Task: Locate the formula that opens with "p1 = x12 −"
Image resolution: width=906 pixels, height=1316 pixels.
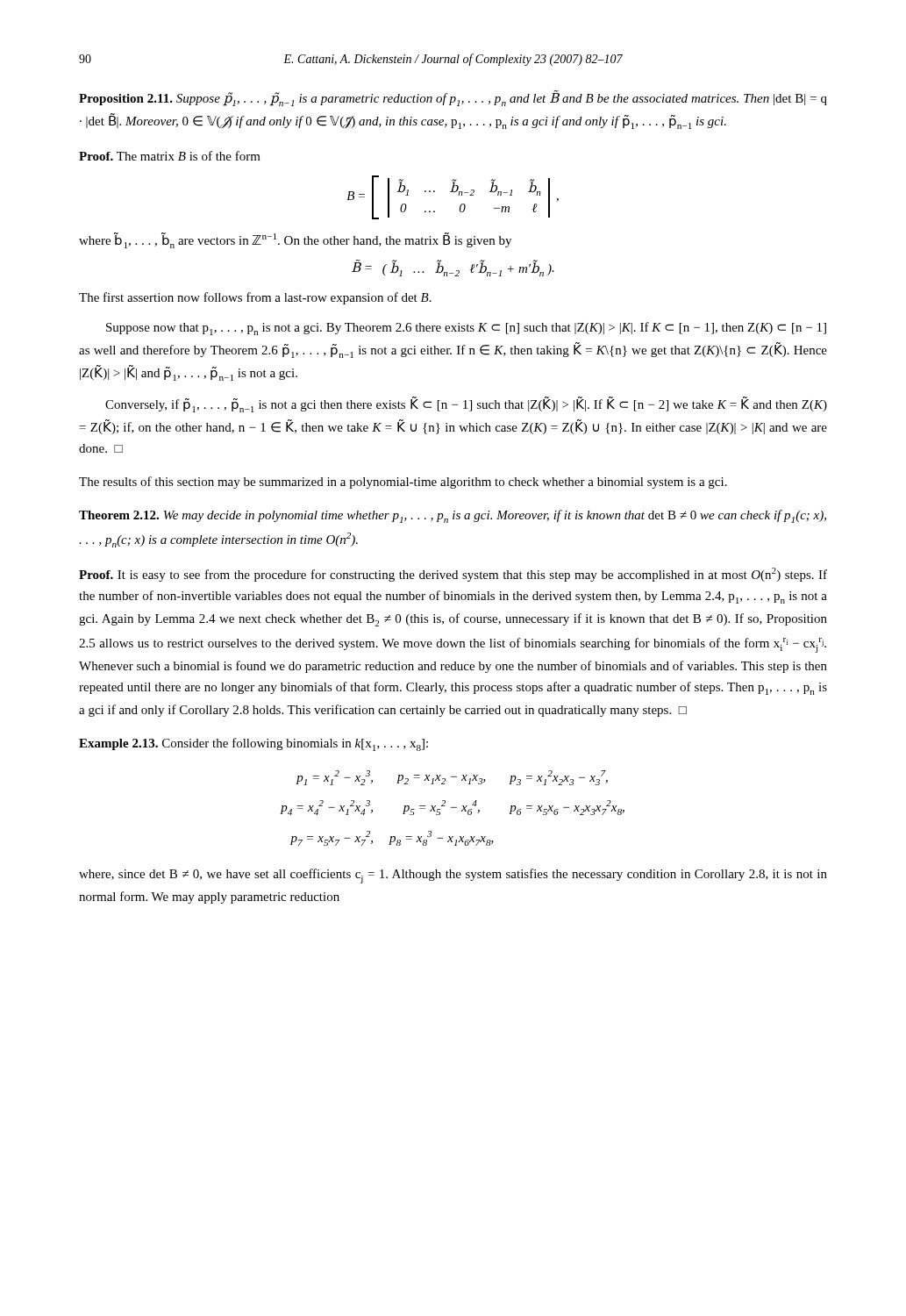Action: click(453, 807)
